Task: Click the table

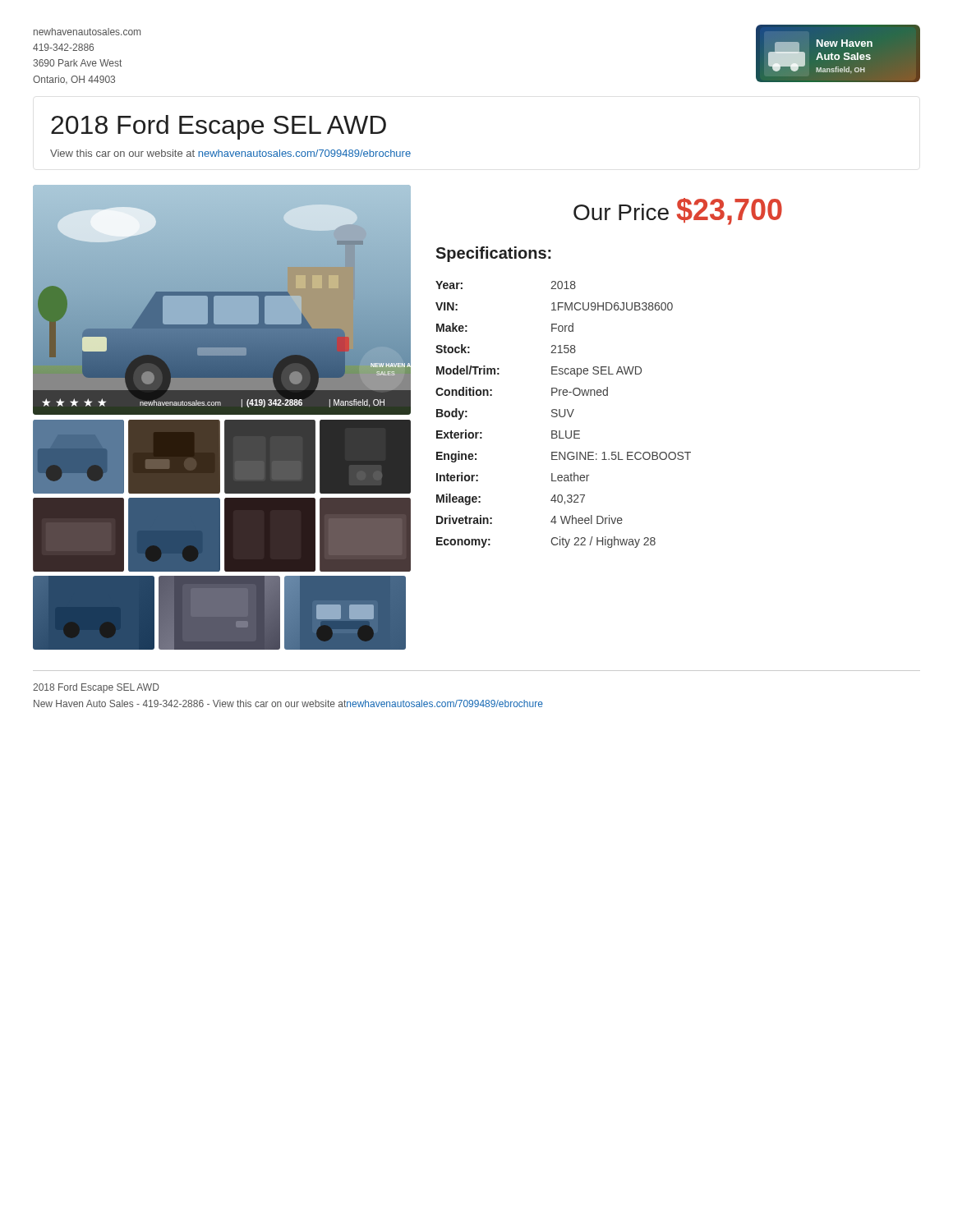Action: click(678, 413)
